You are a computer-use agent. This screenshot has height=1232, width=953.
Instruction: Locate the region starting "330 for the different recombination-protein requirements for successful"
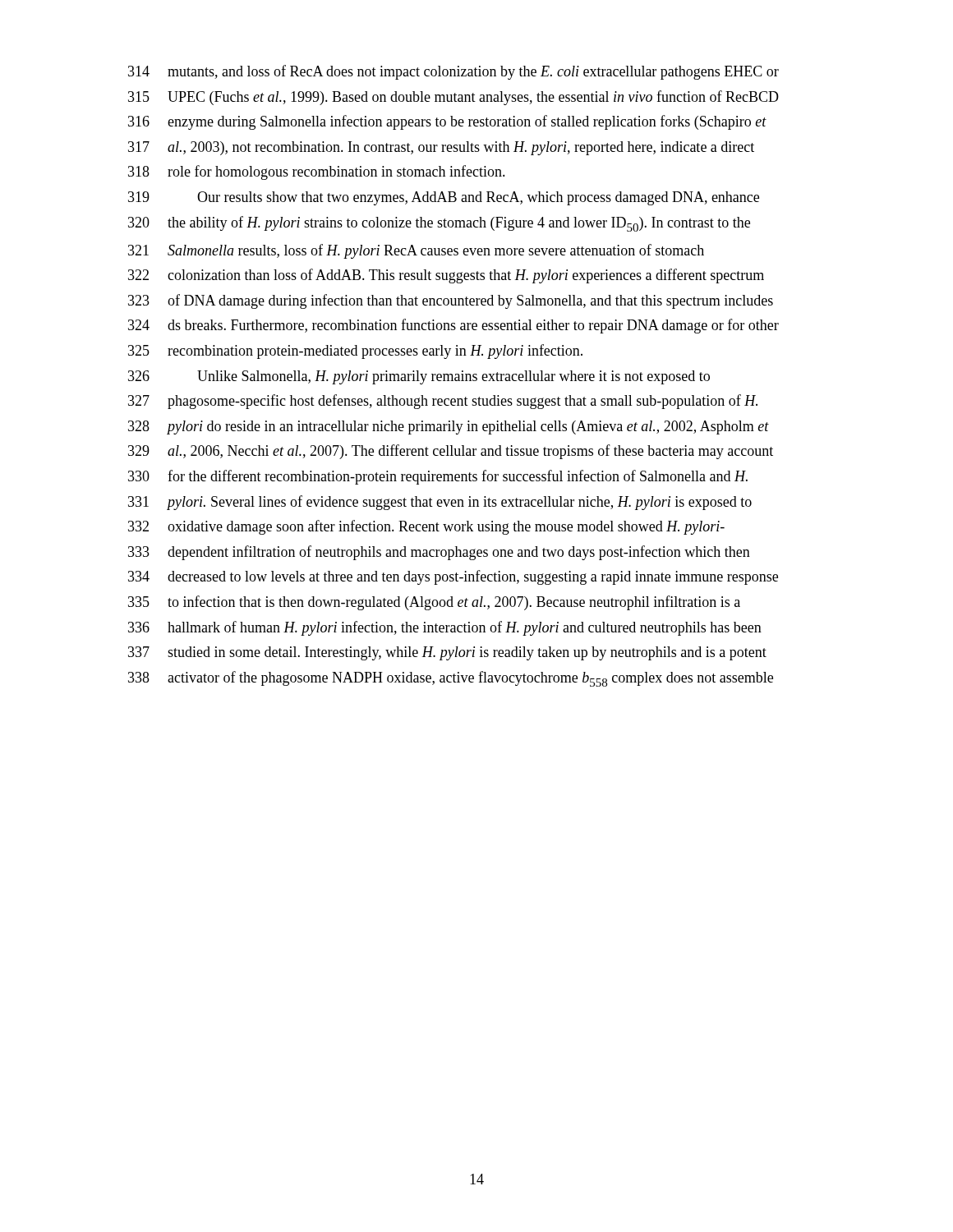pyautogui.click(x=476, y=477)
